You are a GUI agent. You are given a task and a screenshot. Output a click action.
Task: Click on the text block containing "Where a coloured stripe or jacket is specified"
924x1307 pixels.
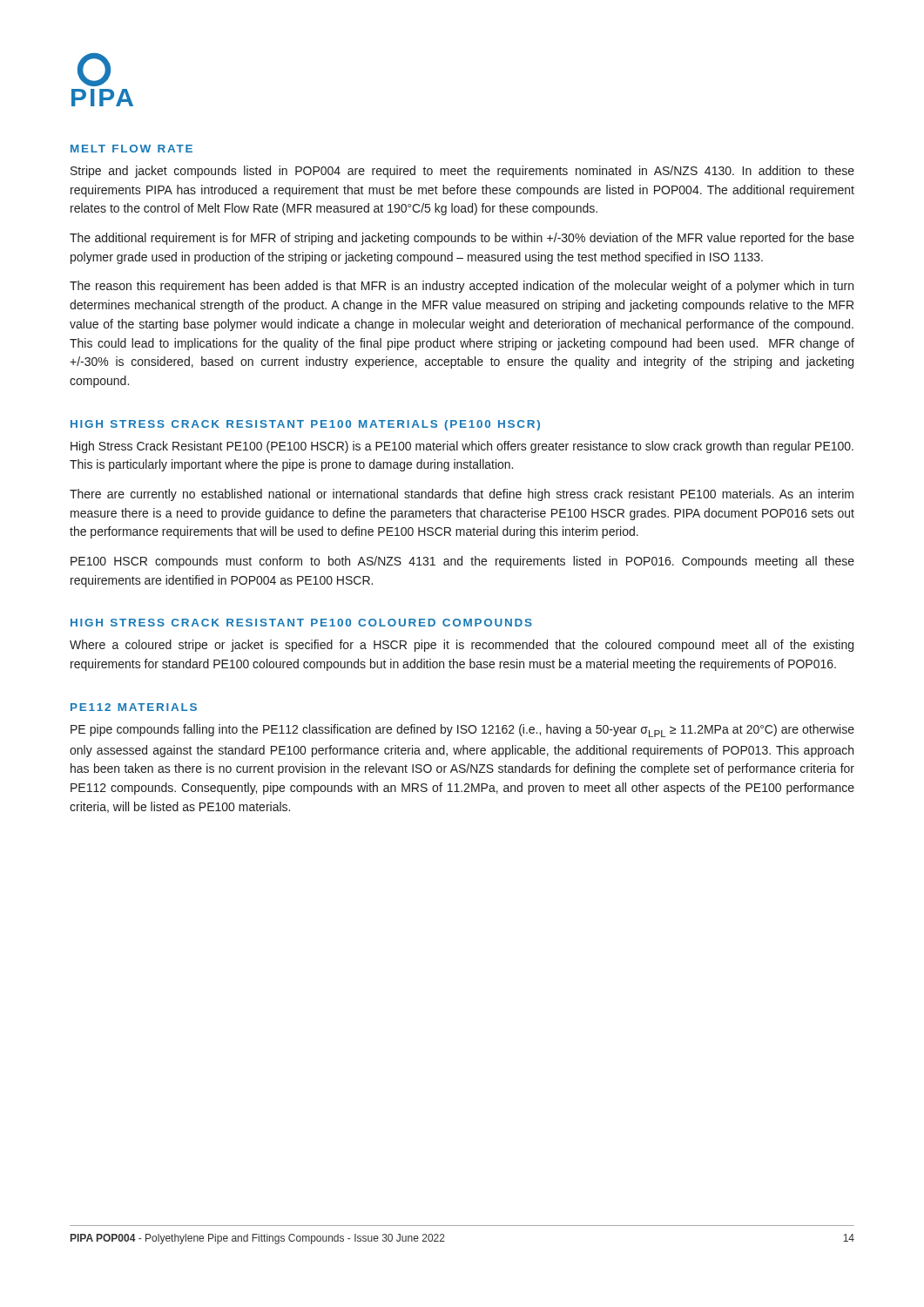pos(462,655)
